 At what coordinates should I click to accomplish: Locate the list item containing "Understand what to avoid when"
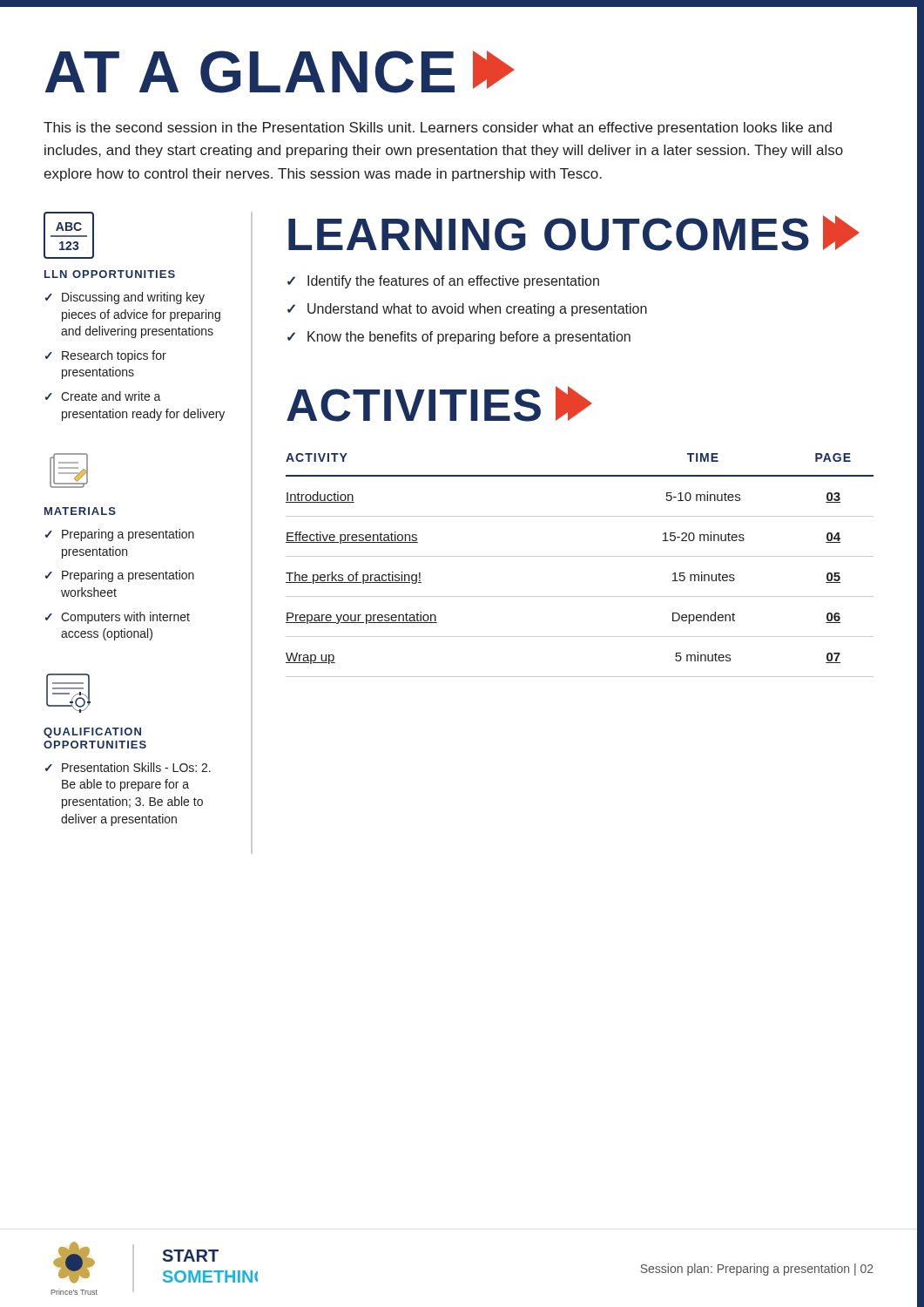[x=477, y=309]
